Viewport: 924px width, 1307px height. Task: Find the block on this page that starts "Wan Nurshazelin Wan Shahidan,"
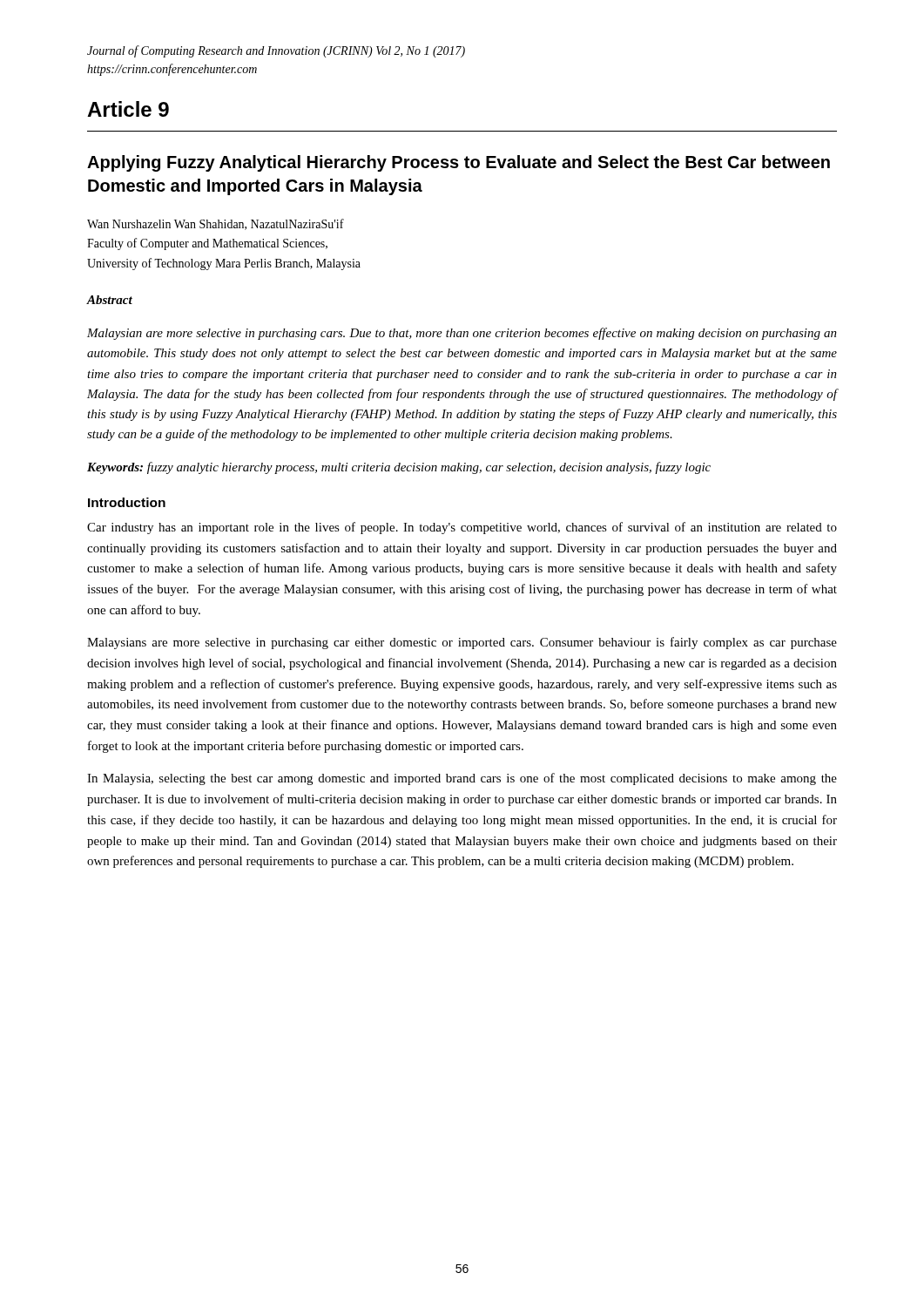coord(216,224)
